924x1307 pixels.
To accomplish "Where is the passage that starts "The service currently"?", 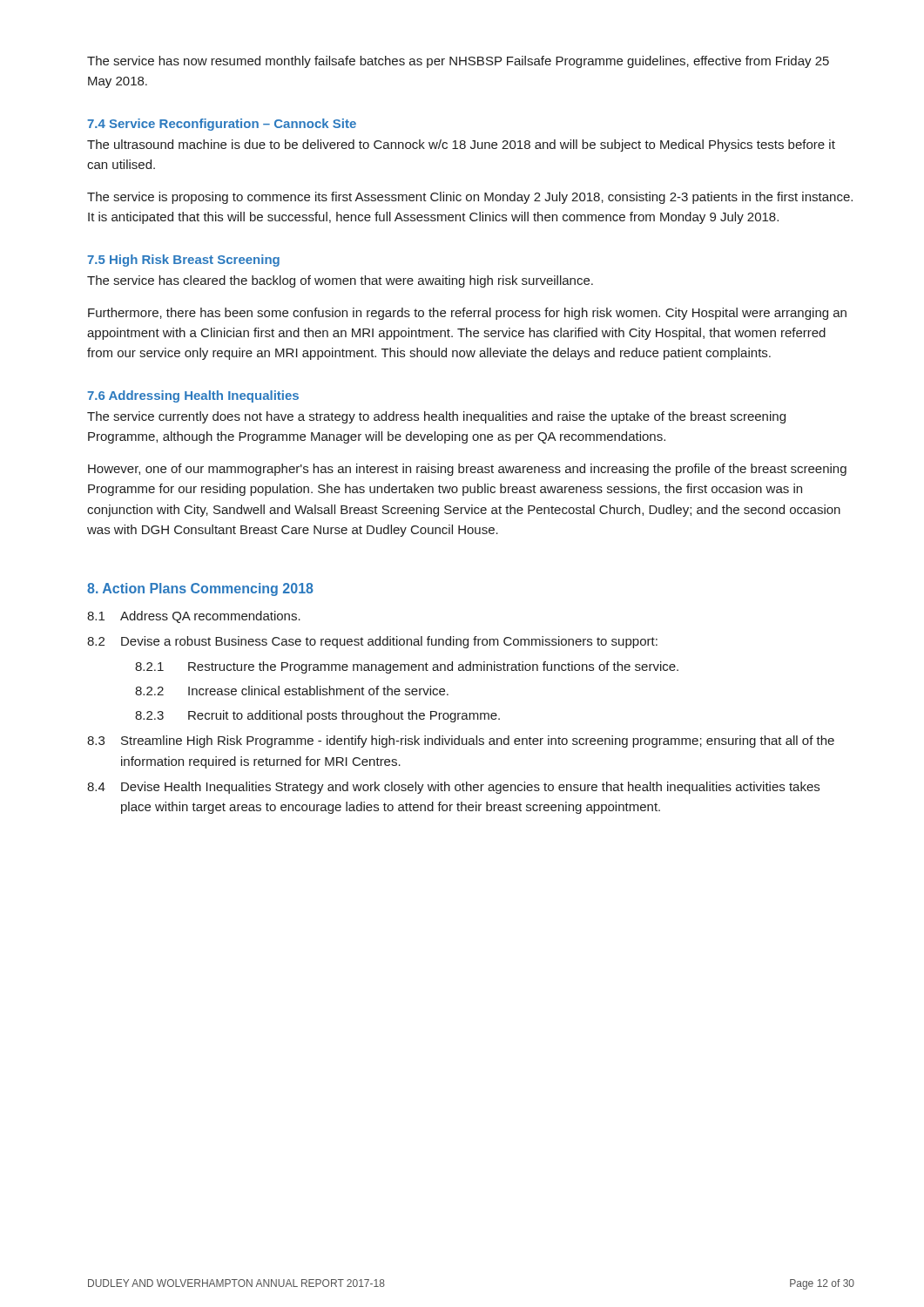I will coord(437,426).
